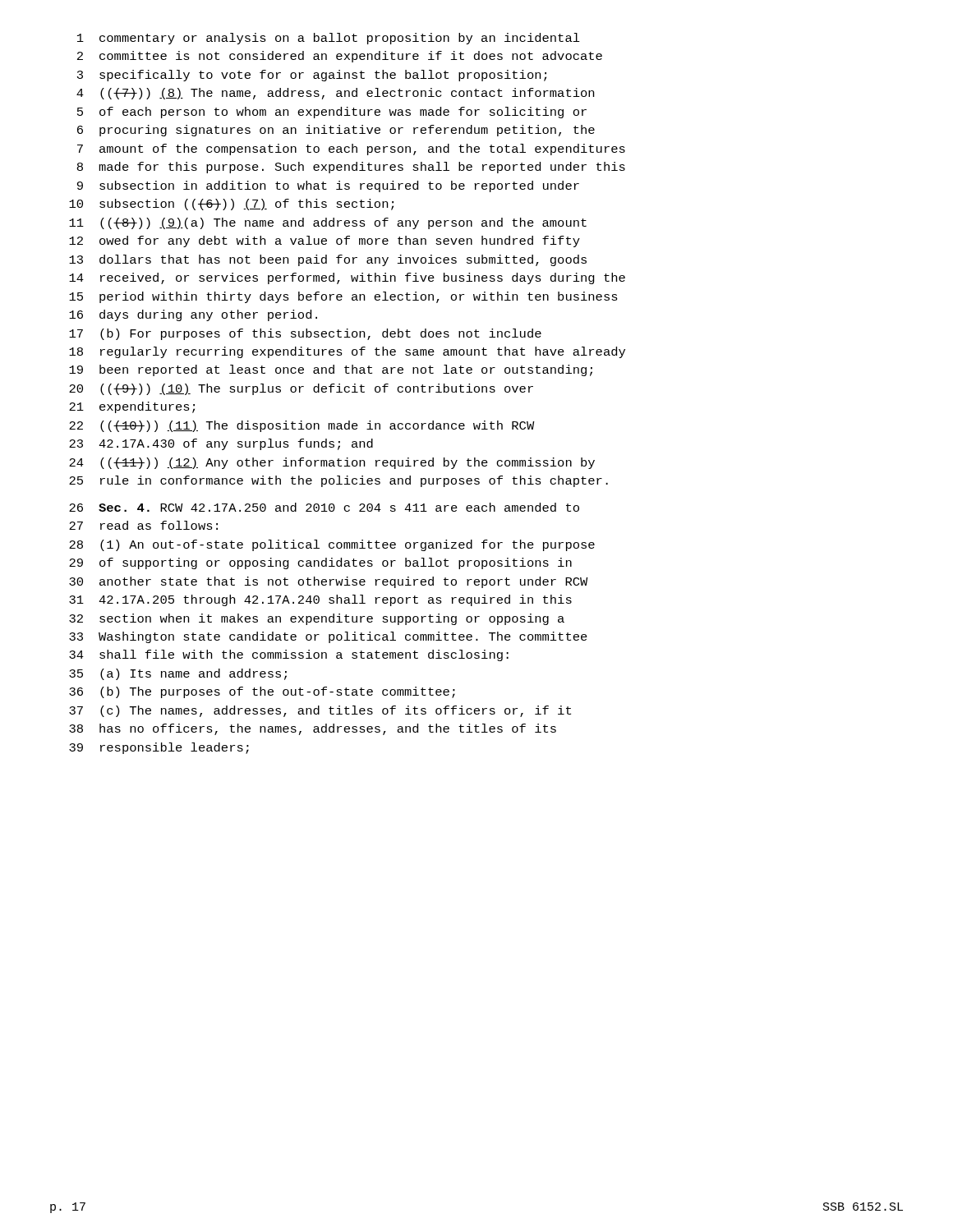Image resolution: width=953 pixels, height=1232 pixels.
Task: Where is the passage that starts "12 owed for any"?
Action: [x=476, y=242]
